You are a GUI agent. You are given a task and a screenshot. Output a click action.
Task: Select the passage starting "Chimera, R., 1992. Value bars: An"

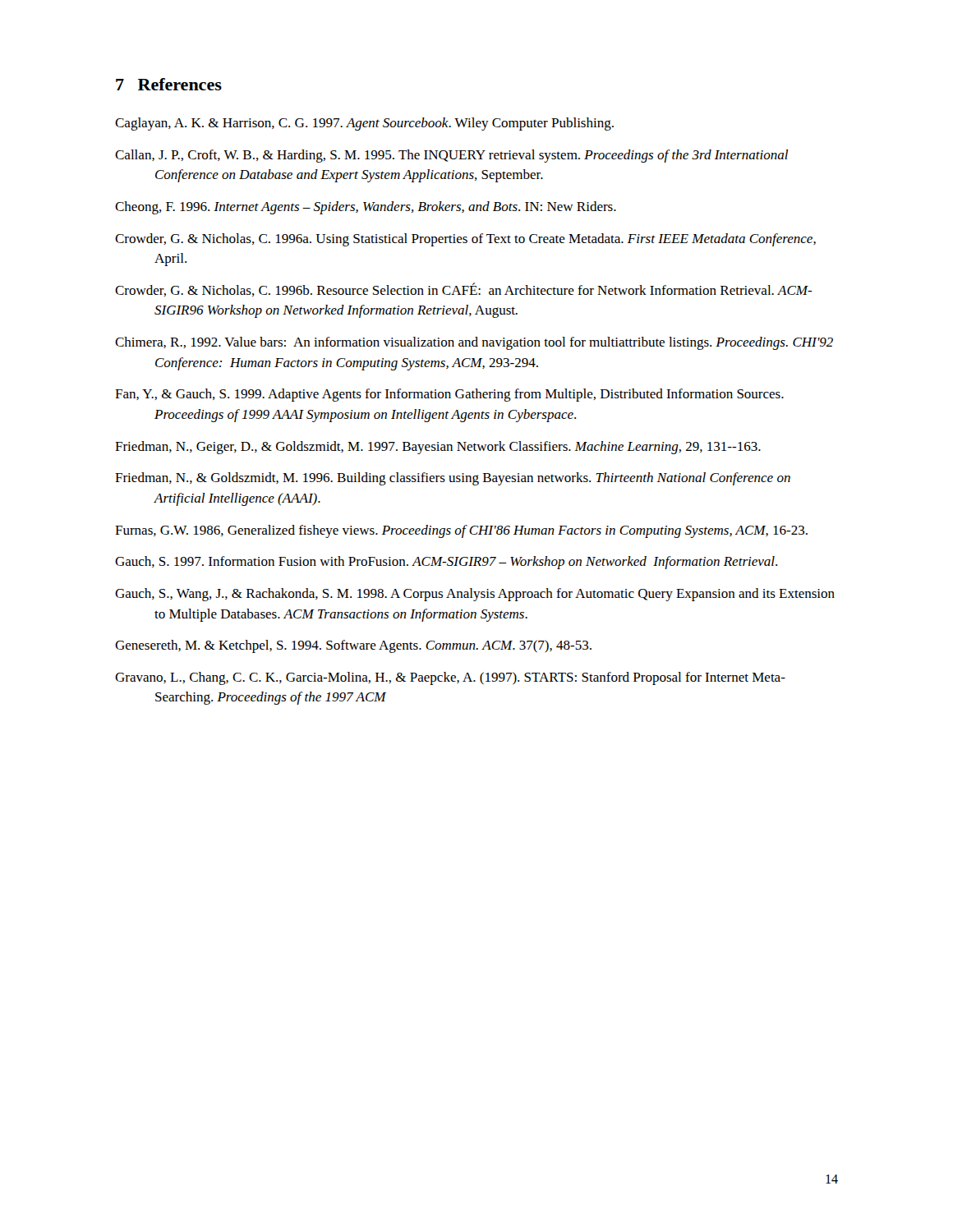tap(476, 353)
